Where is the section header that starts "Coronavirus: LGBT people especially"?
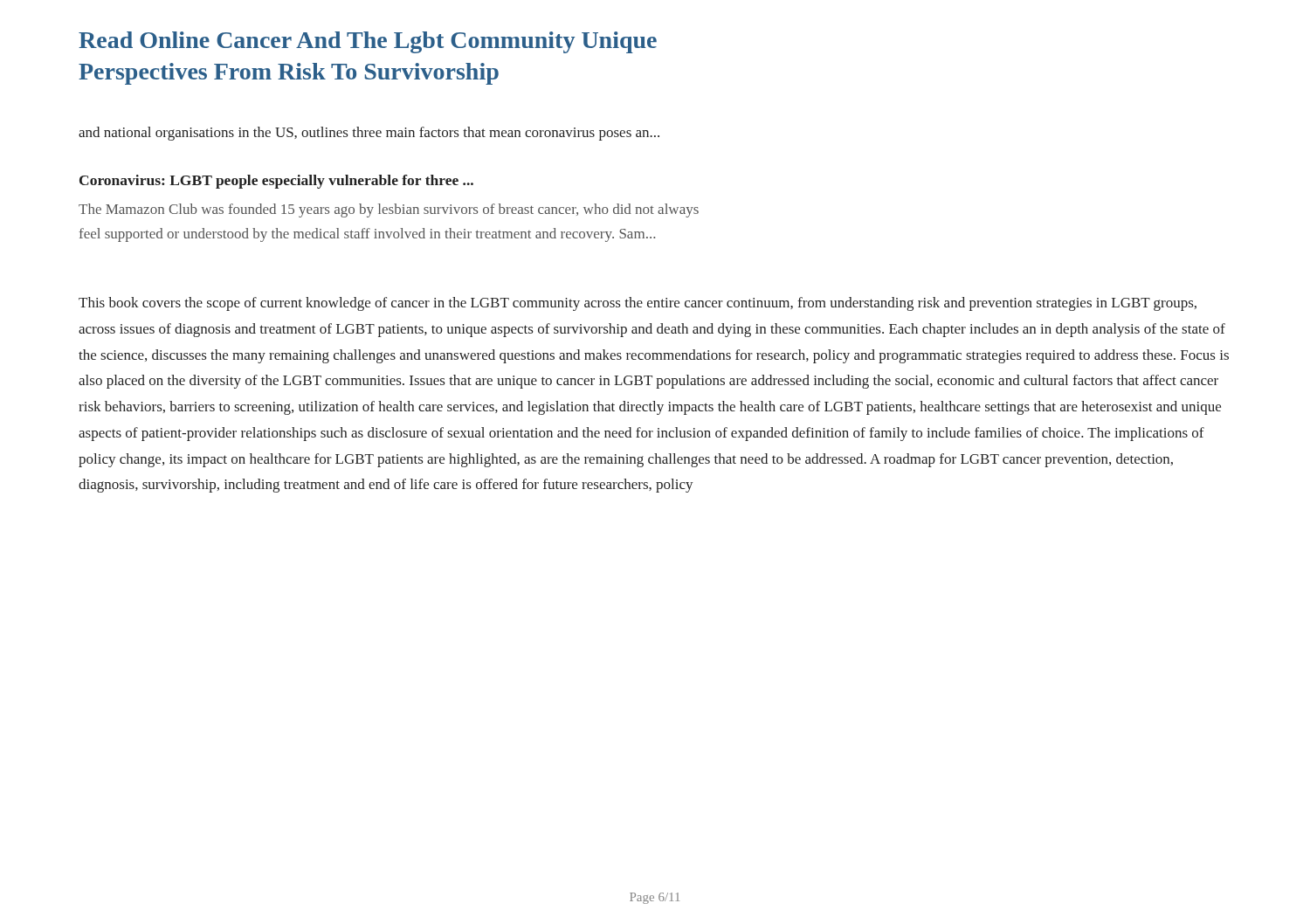 click(276, 180)
